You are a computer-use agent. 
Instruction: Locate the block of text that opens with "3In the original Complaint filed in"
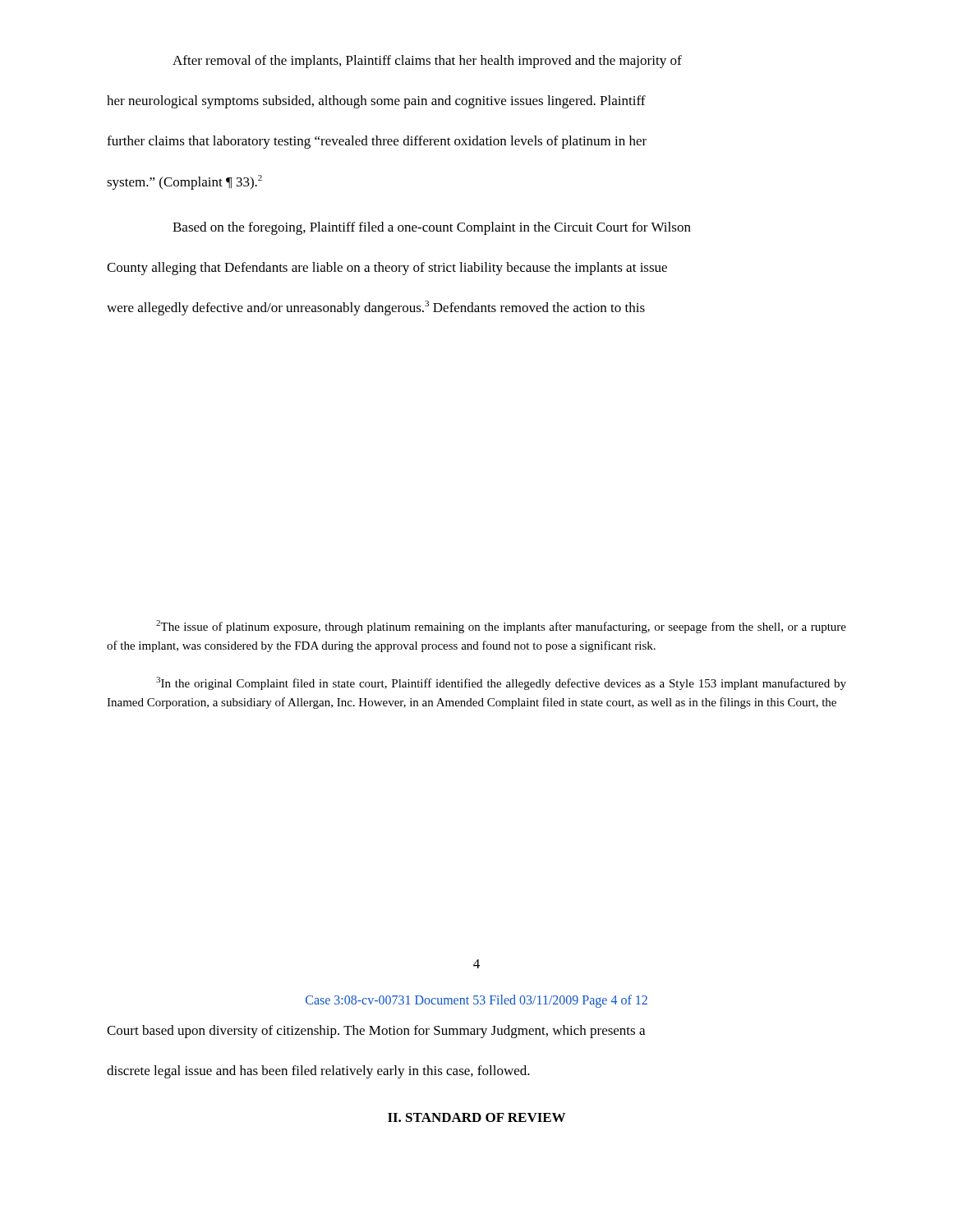click(476, 691)
